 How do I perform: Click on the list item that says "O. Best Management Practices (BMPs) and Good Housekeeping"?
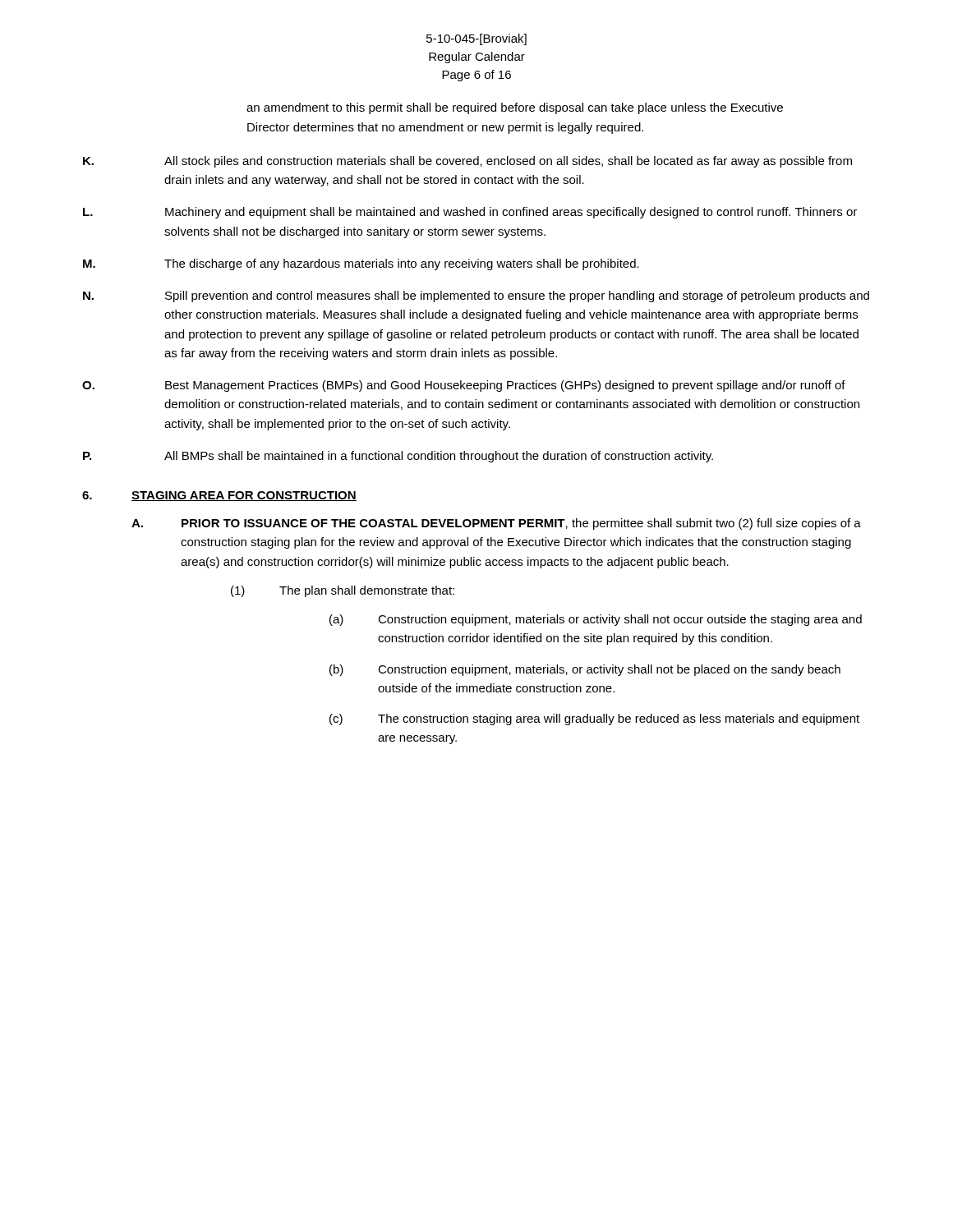476,404
